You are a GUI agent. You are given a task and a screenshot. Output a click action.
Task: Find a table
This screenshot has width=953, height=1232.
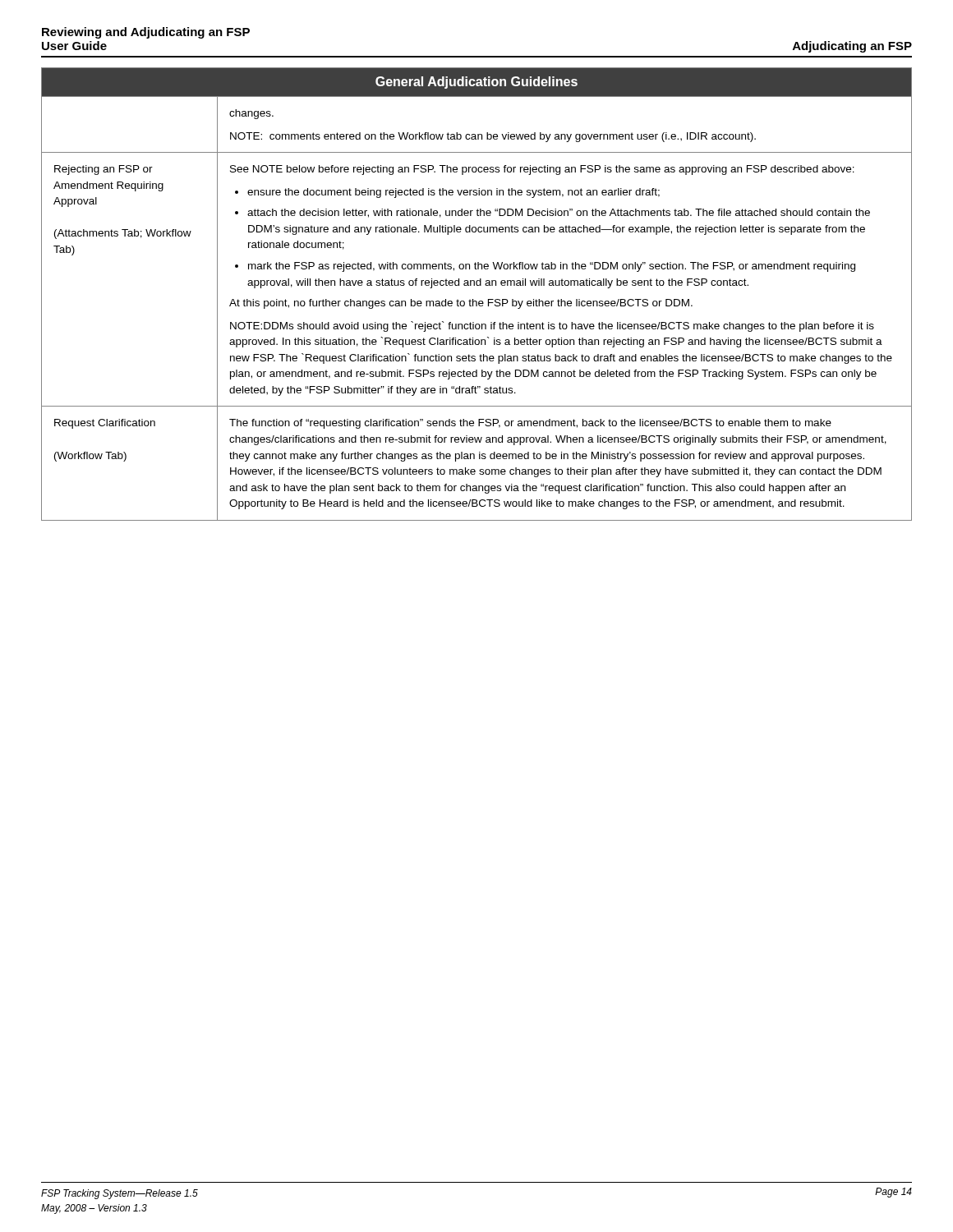point(476,294)
